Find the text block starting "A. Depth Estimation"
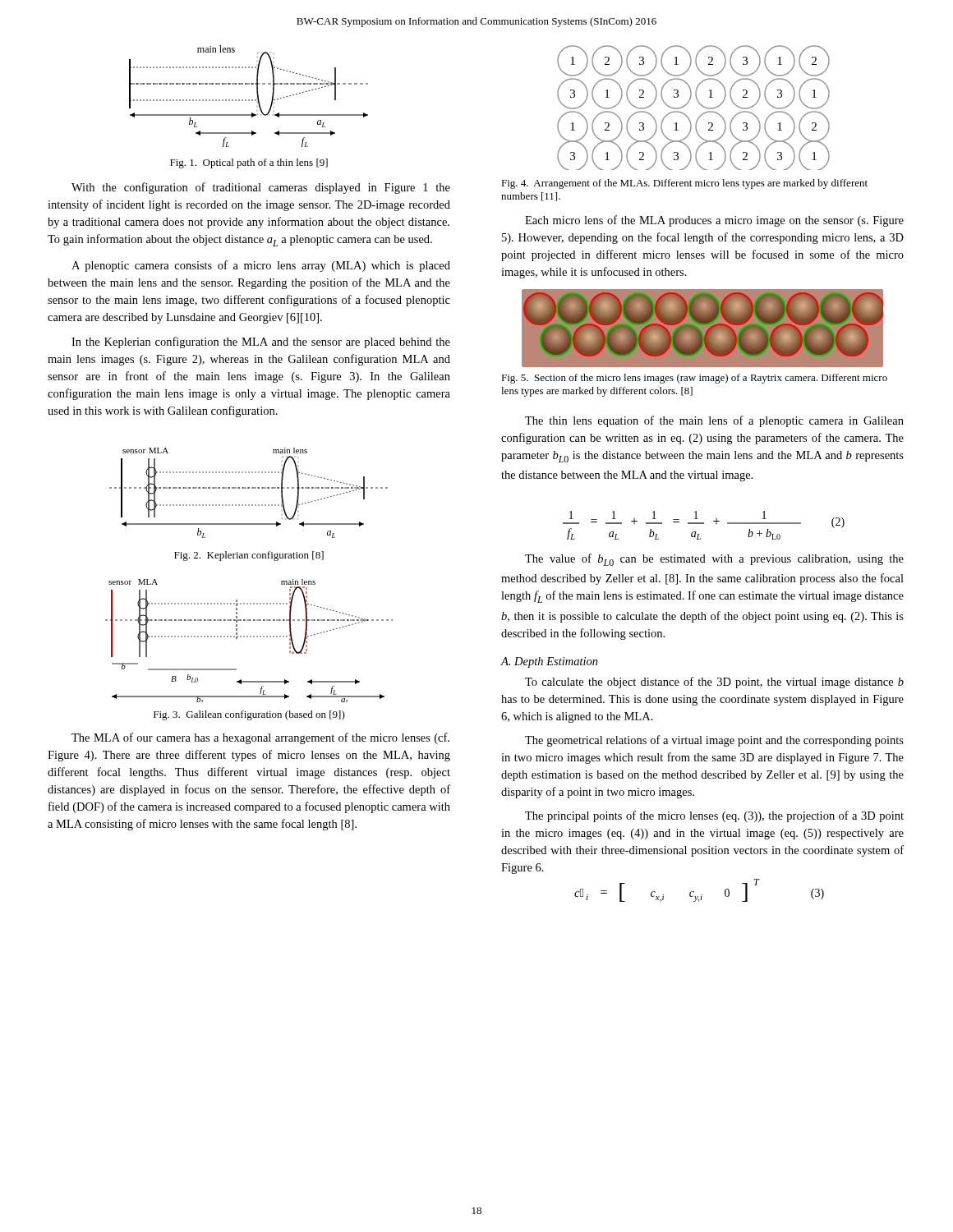The width and height of the screenshot is (953, 1232). pyautogui.click(x=550, y=662)
